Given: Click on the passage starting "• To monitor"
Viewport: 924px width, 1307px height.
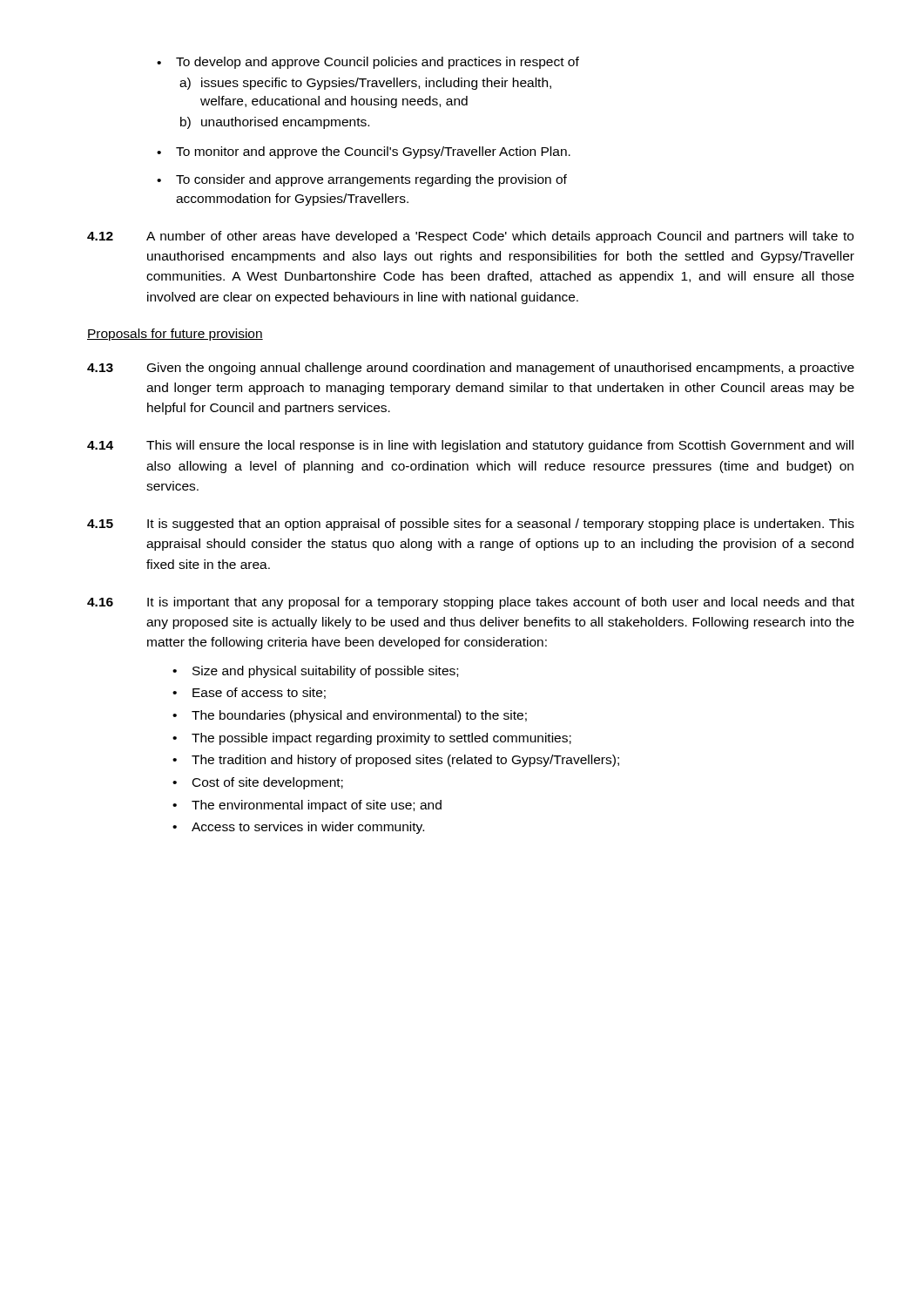Looking at the screenshot, I should [506, 152].
